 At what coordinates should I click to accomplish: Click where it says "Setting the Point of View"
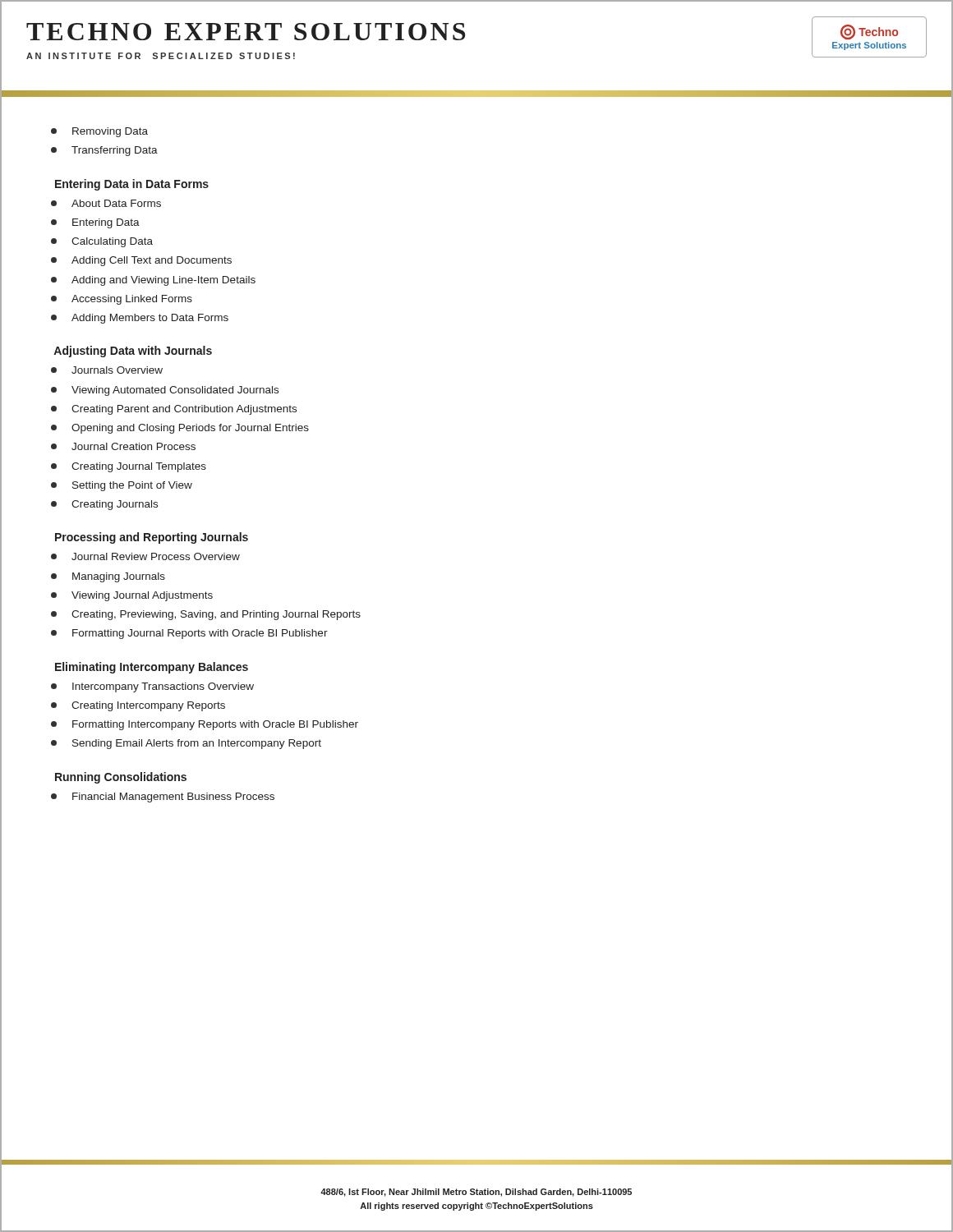[x=122, y=485]
